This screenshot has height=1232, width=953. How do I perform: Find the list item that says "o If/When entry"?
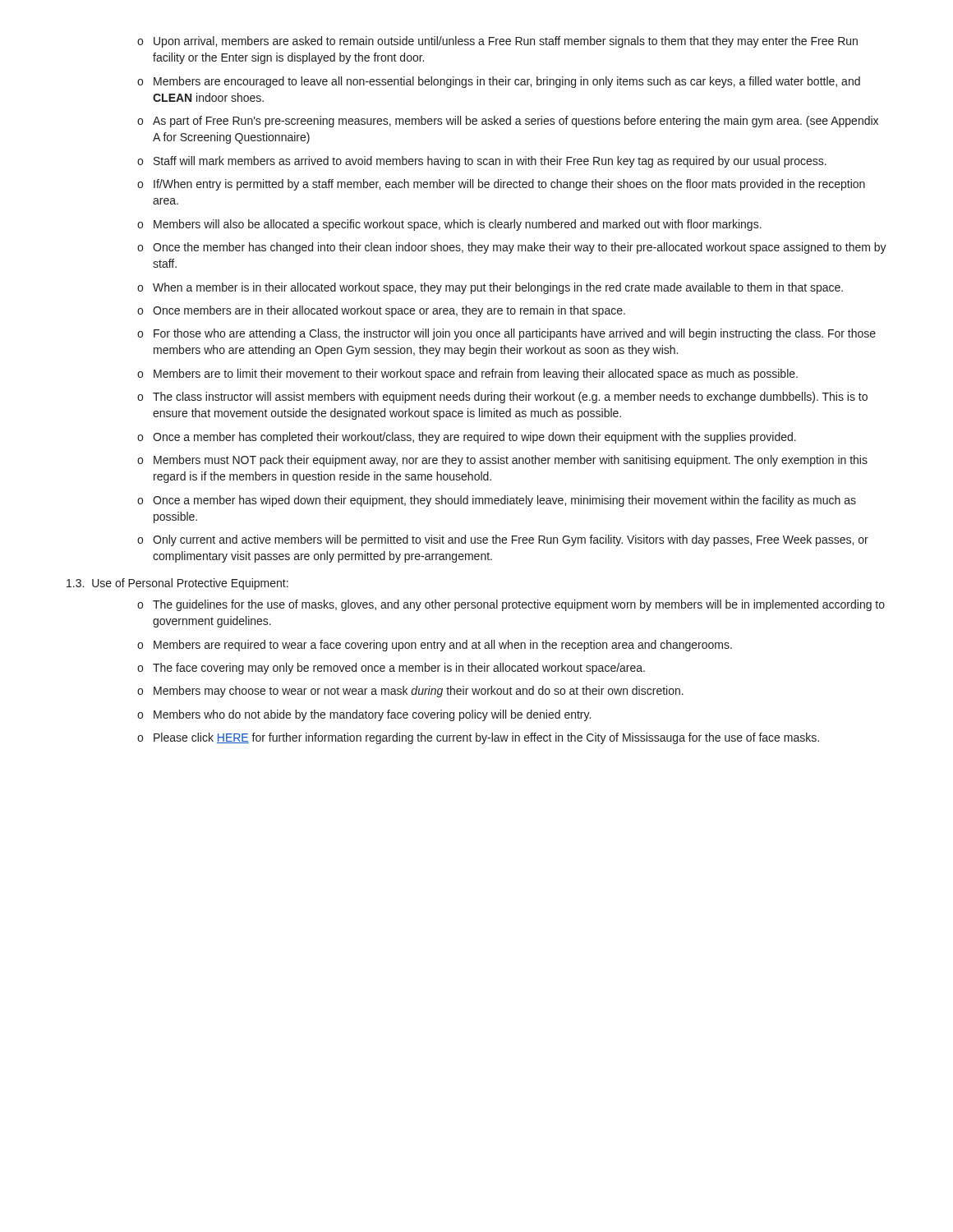click(x=509, y=192)
